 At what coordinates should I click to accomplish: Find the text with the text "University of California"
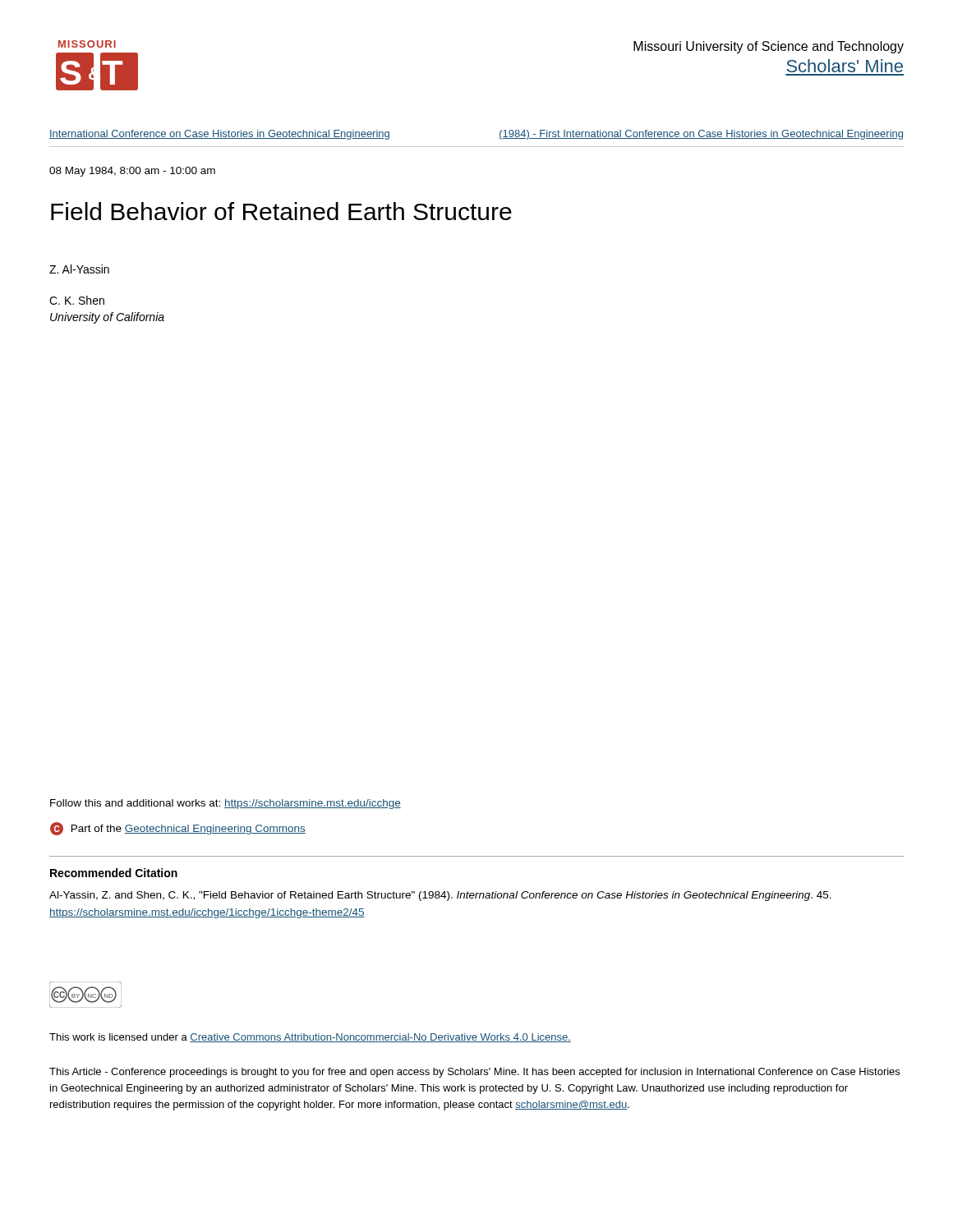107,317
